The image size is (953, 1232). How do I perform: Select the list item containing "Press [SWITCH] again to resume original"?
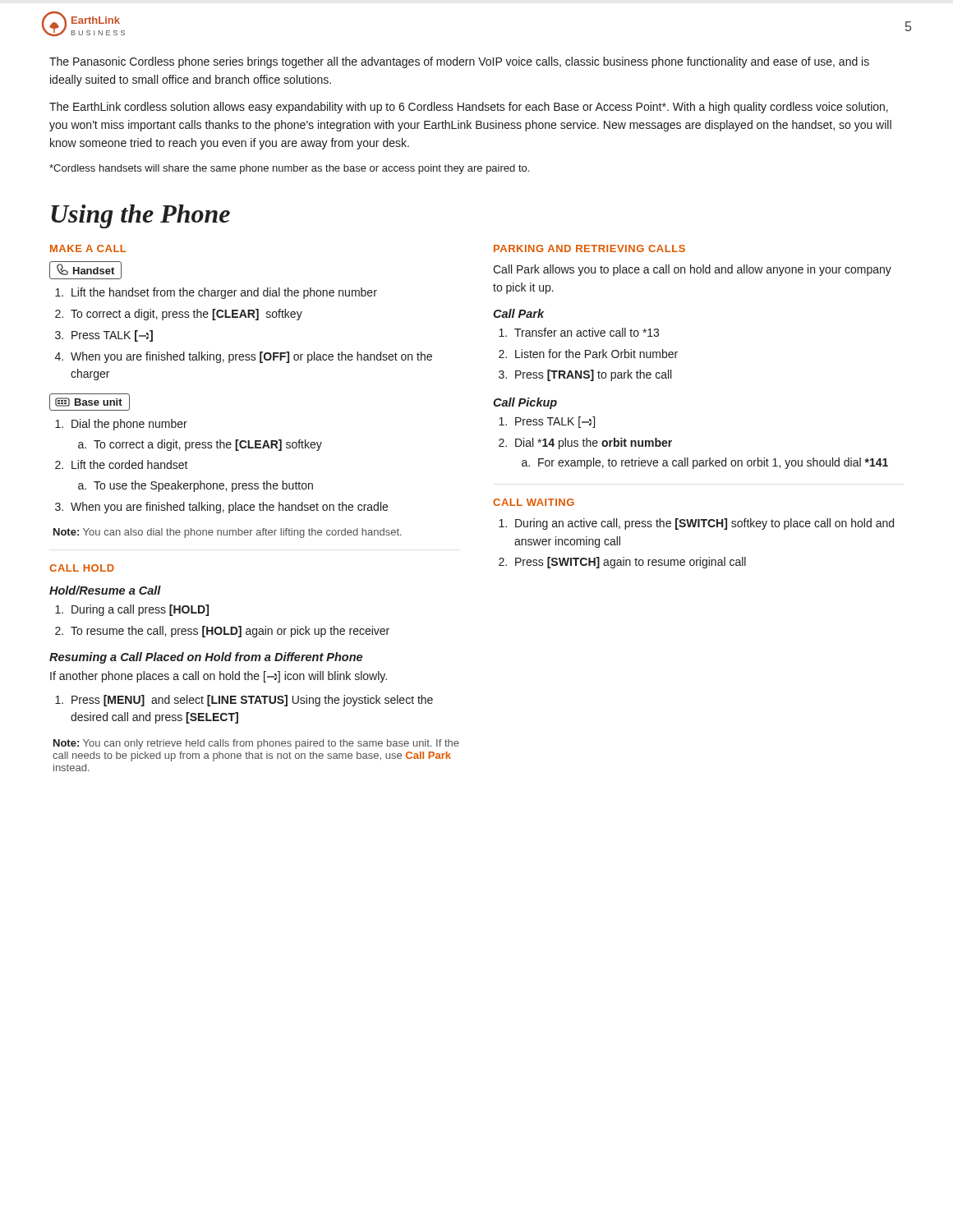click(x=630, y=562)
